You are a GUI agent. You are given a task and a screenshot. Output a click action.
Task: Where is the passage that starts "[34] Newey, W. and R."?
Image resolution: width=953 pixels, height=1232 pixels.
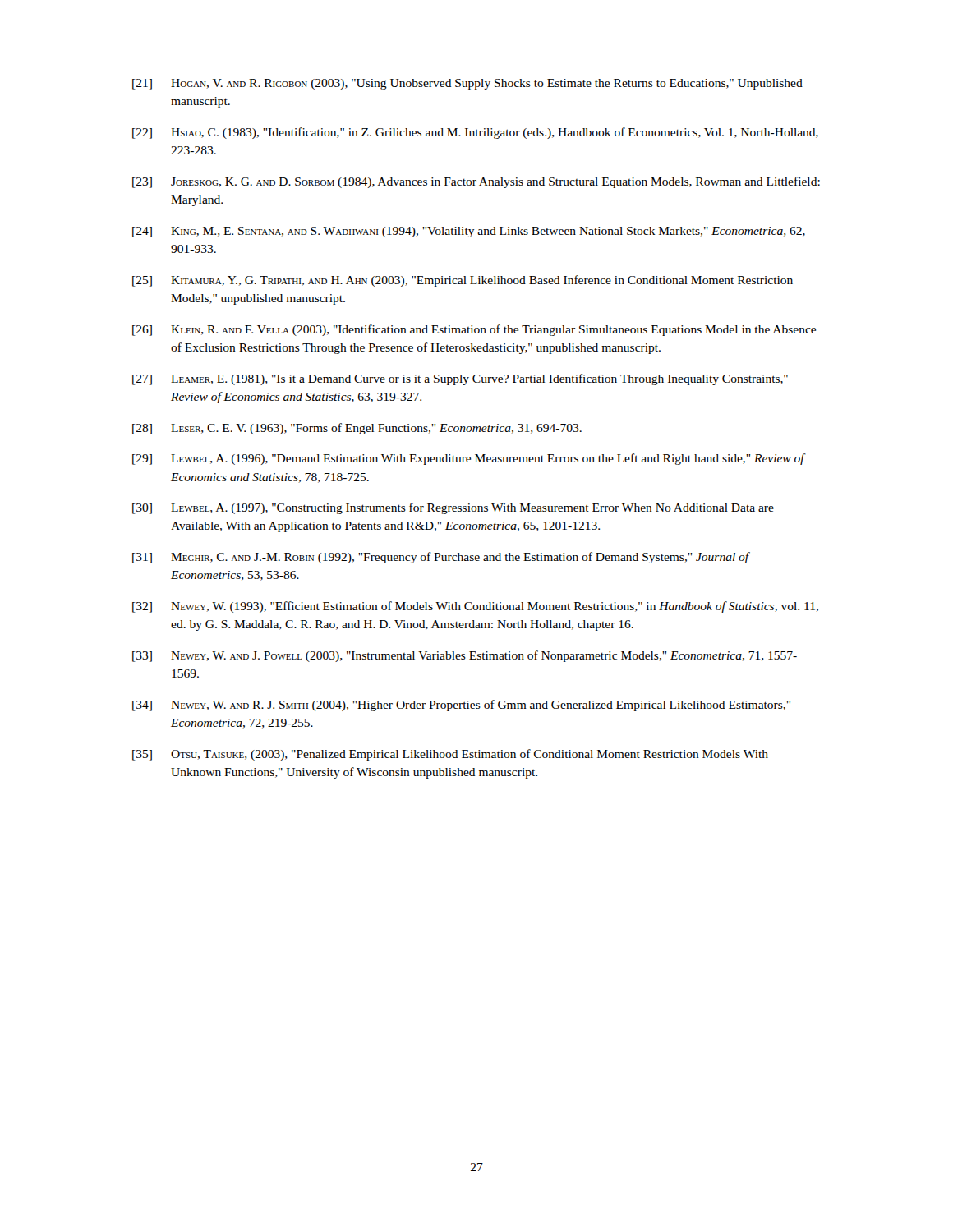pyautogui.click(x=476, y=714)
